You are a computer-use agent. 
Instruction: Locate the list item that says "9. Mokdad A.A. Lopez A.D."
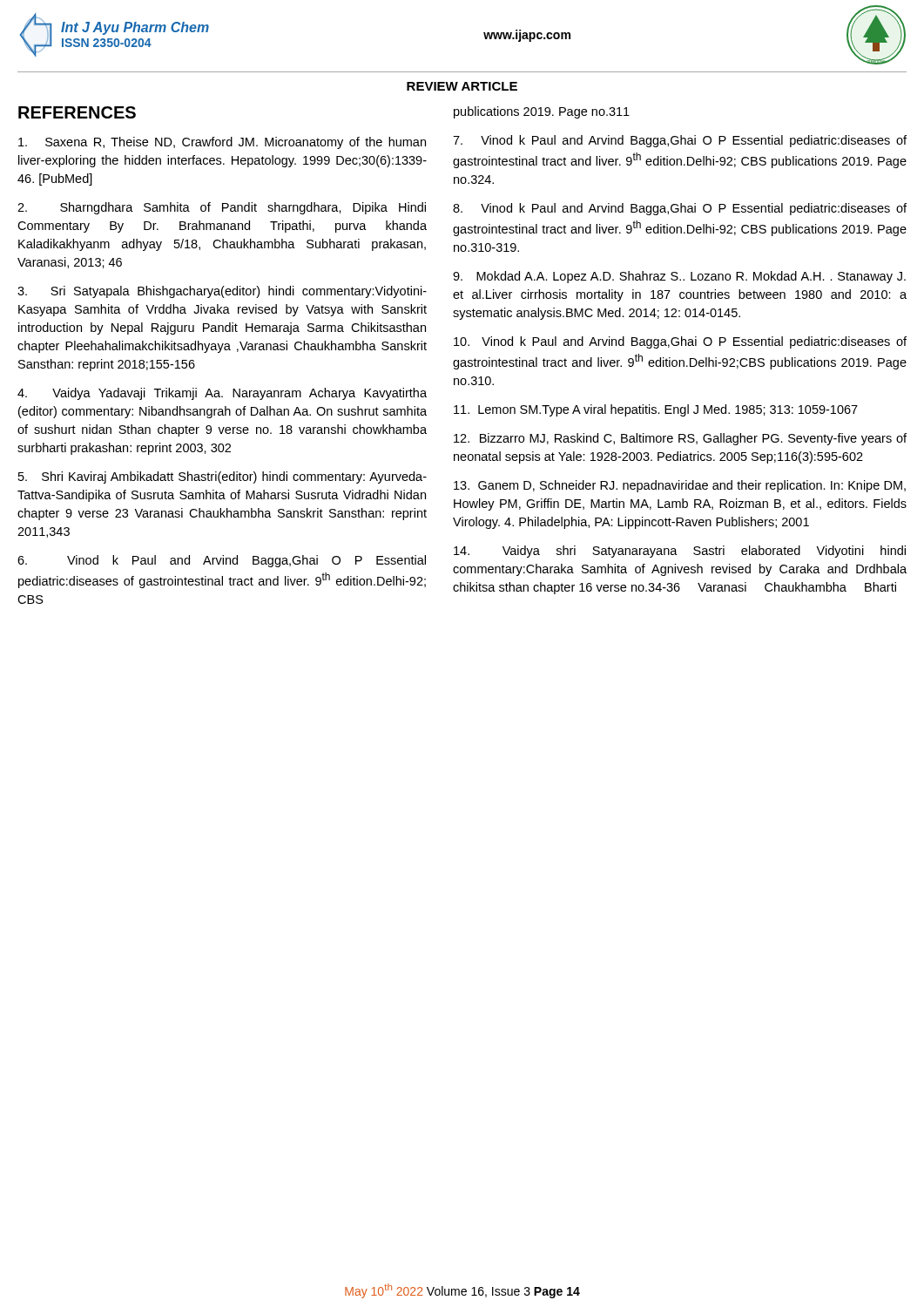point(680,294)
